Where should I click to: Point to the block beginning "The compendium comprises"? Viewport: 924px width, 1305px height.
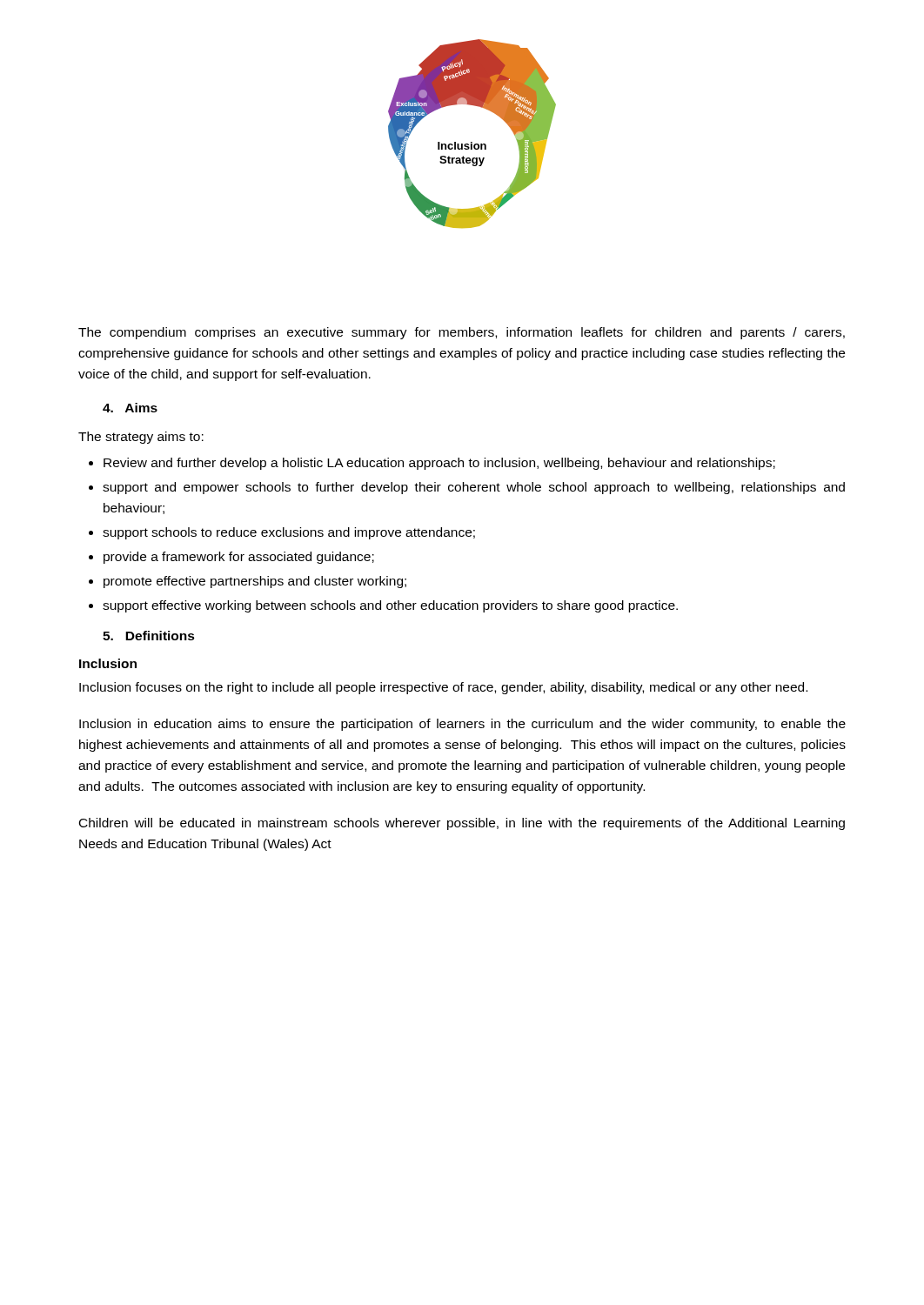462,353
